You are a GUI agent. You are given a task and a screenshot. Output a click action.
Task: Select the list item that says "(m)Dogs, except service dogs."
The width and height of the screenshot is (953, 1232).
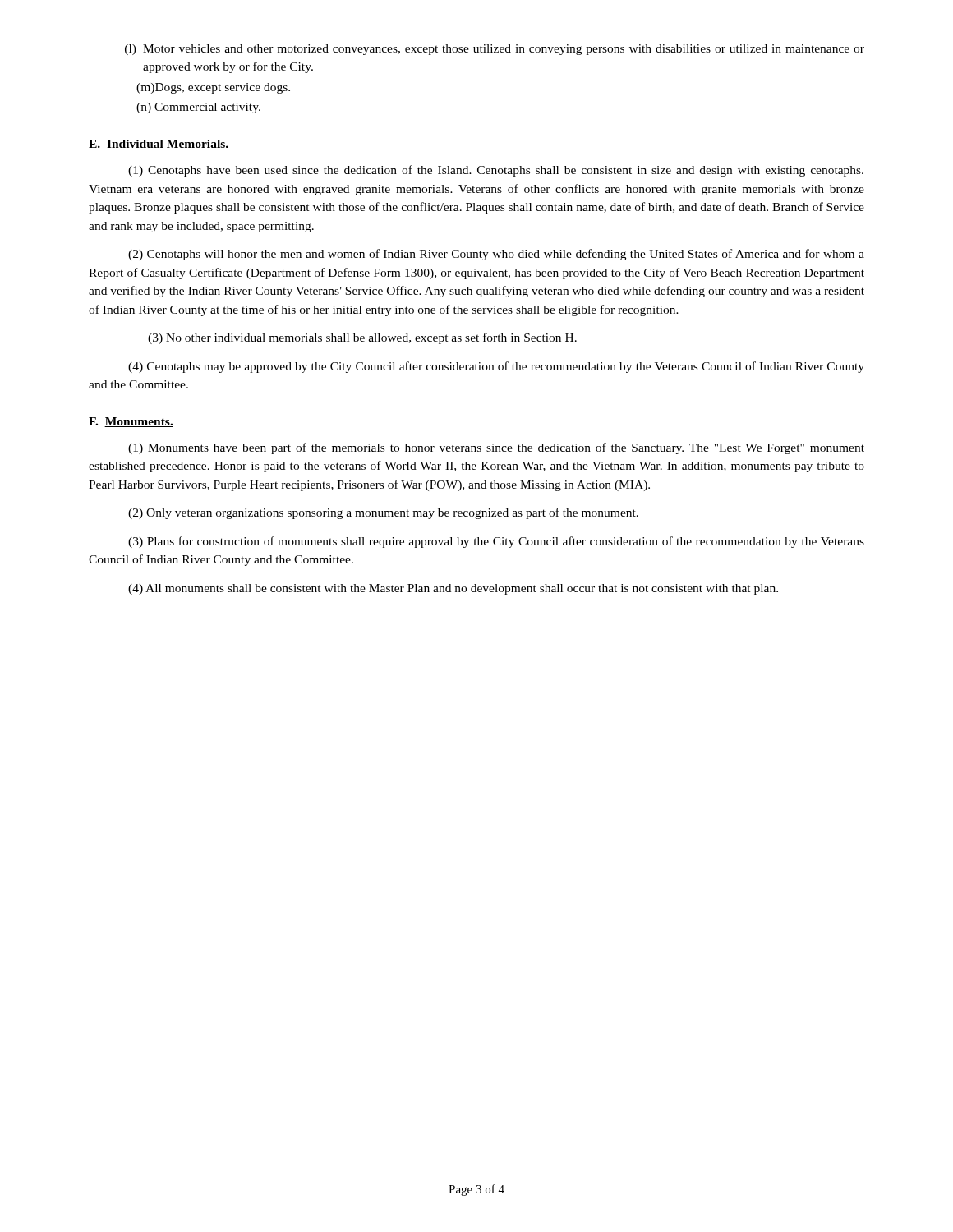pos(214,87)
